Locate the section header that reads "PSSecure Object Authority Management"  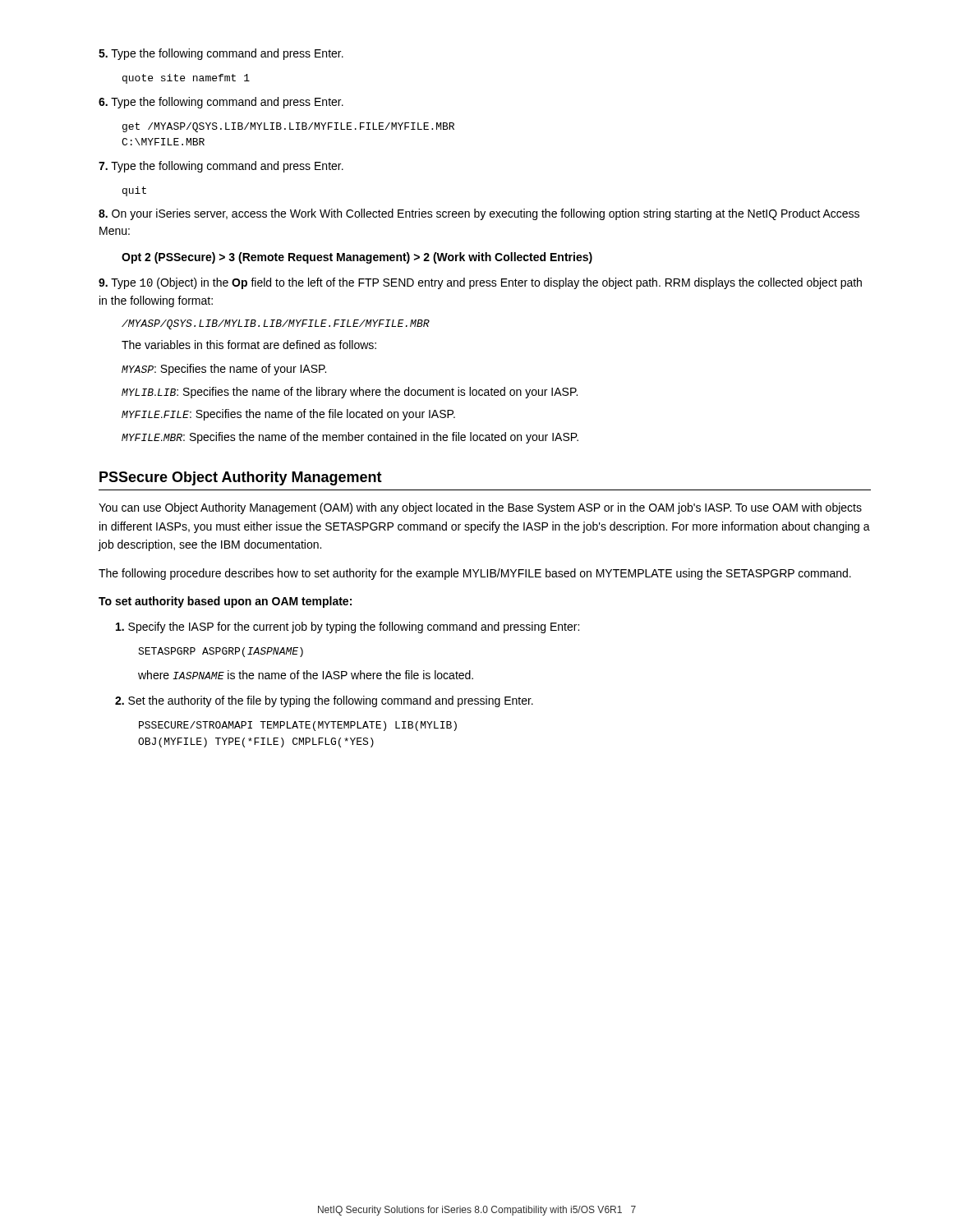[x=240, y=478]
